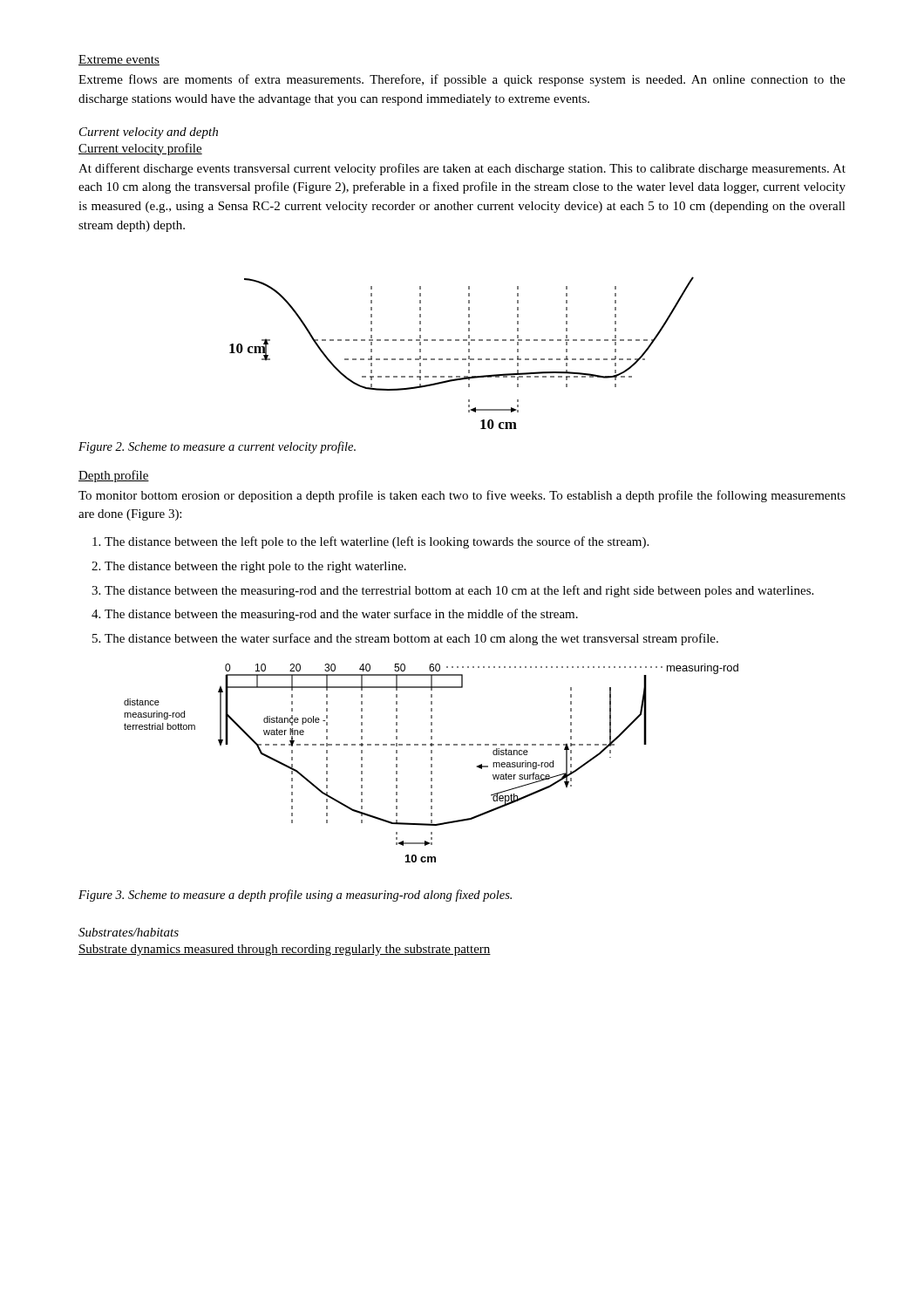Find the section header with the text "Depth profile"

(x=113, y=475)
